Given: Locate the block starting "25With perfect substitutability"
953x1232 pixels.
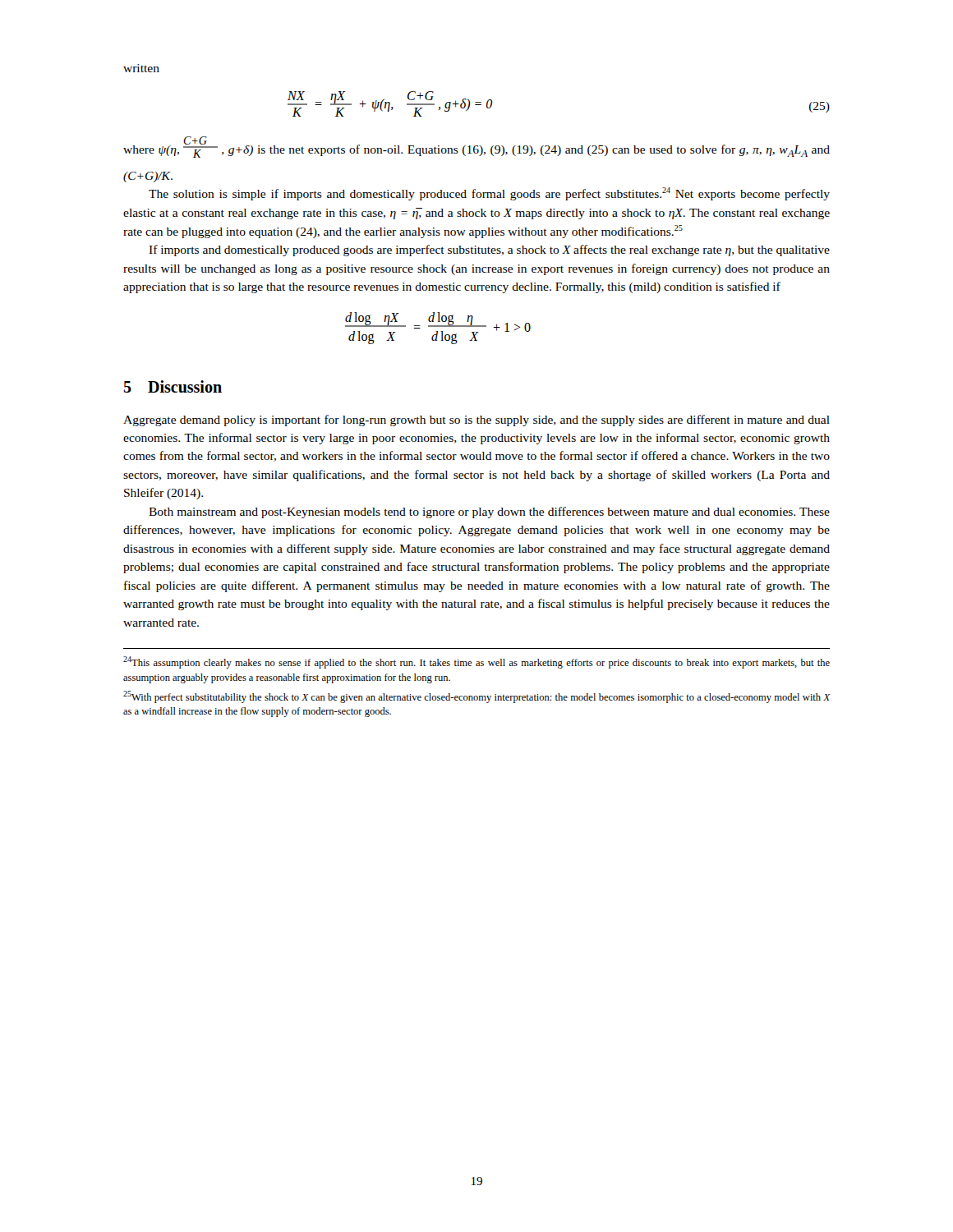Looking at the screenshot, I should pos(476,703).
